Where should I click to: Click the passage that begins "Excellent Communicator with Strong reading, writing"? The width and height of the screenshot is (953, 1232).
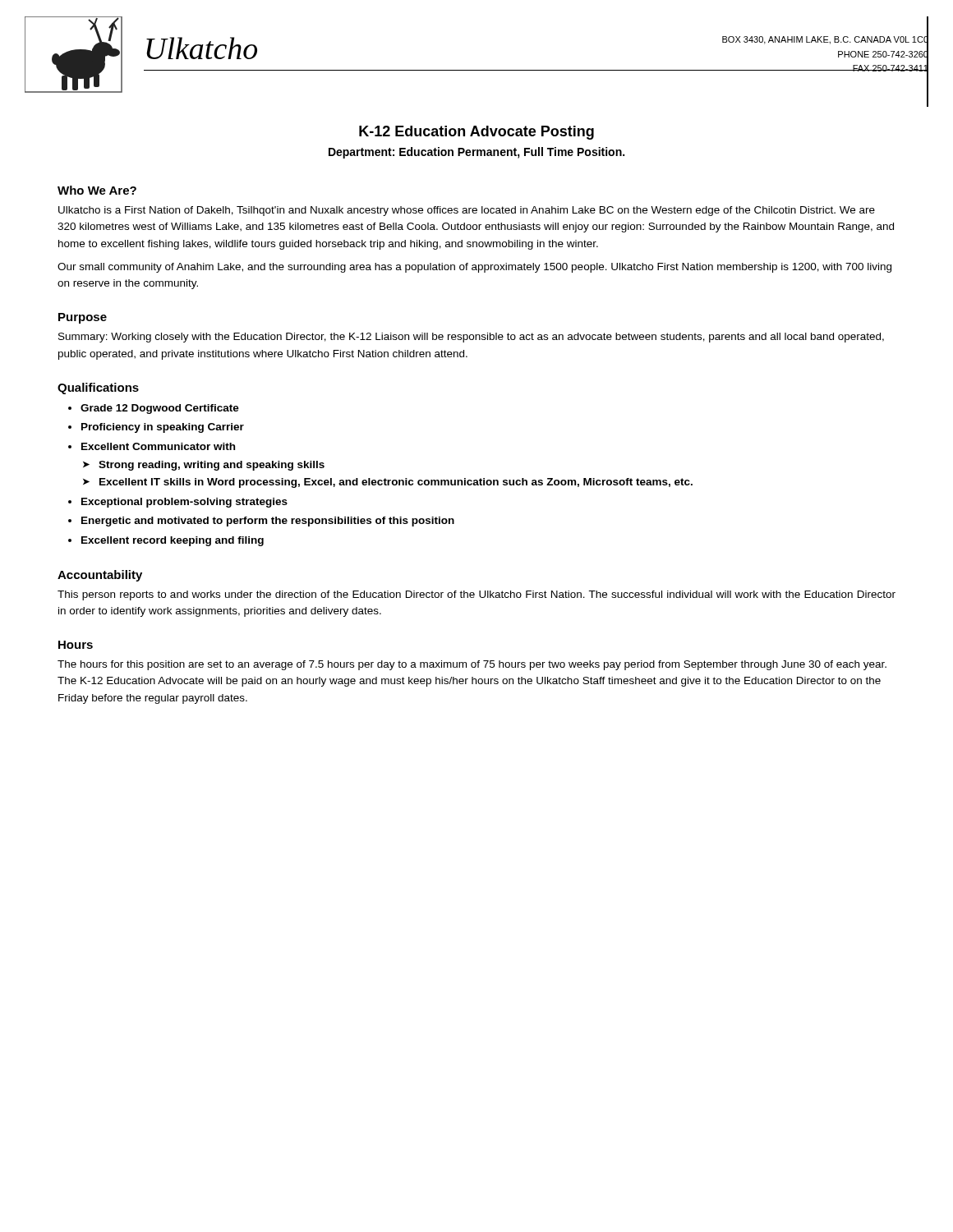[152, 446]
